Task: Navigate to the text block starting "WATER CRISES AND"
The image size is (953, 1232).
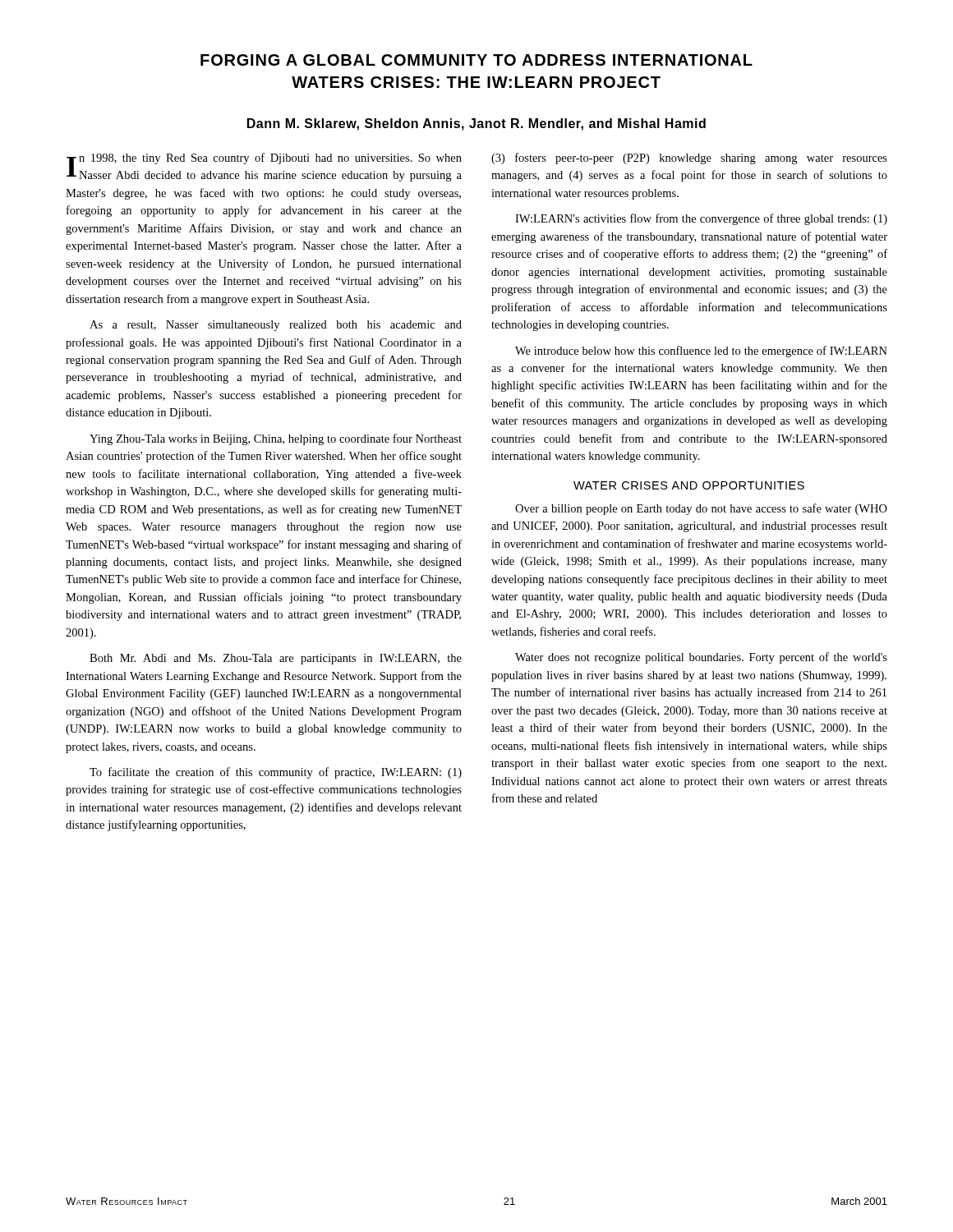Action: (x=689, y=485)
